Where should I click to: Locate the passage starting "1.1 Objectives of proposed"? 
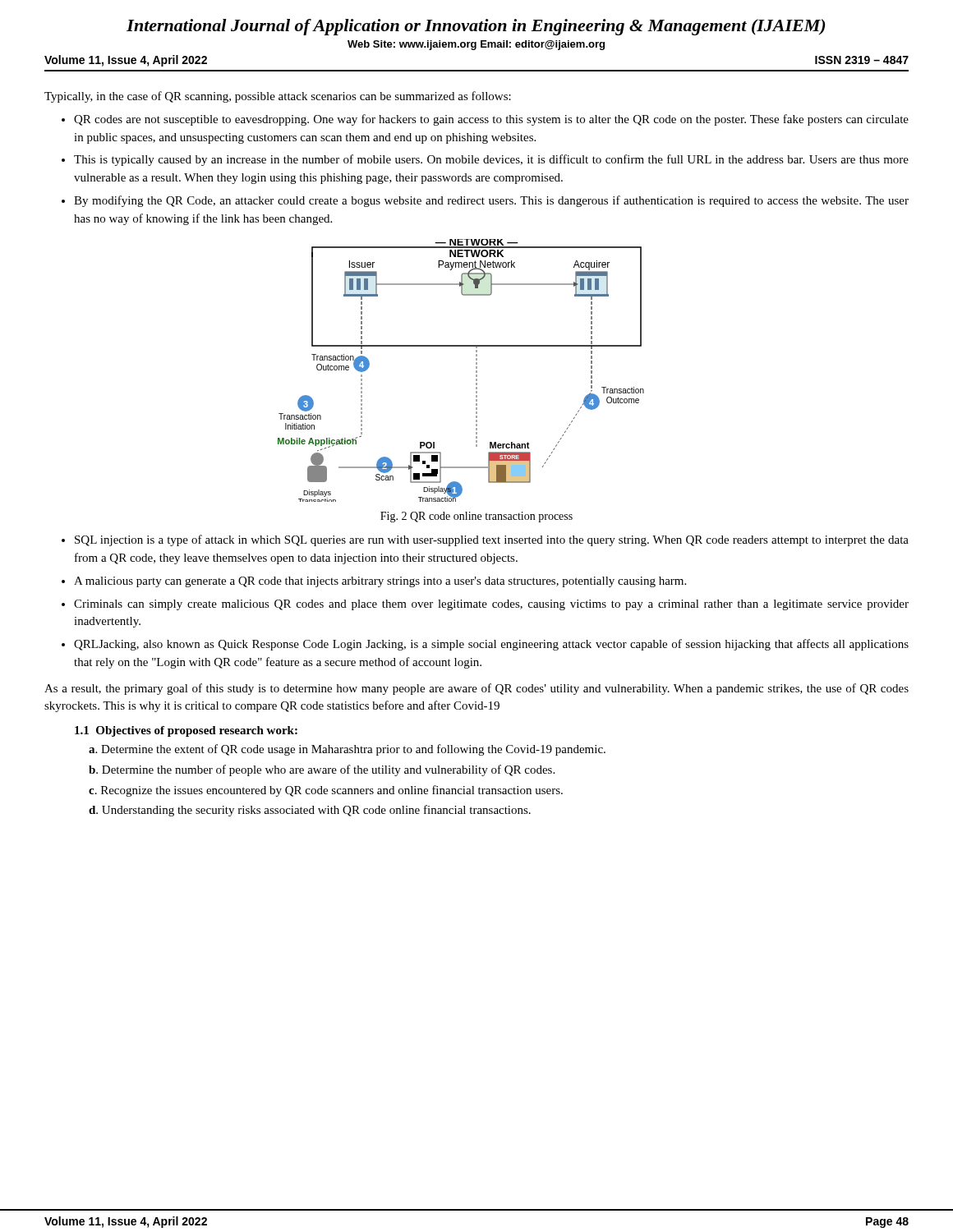186,730
